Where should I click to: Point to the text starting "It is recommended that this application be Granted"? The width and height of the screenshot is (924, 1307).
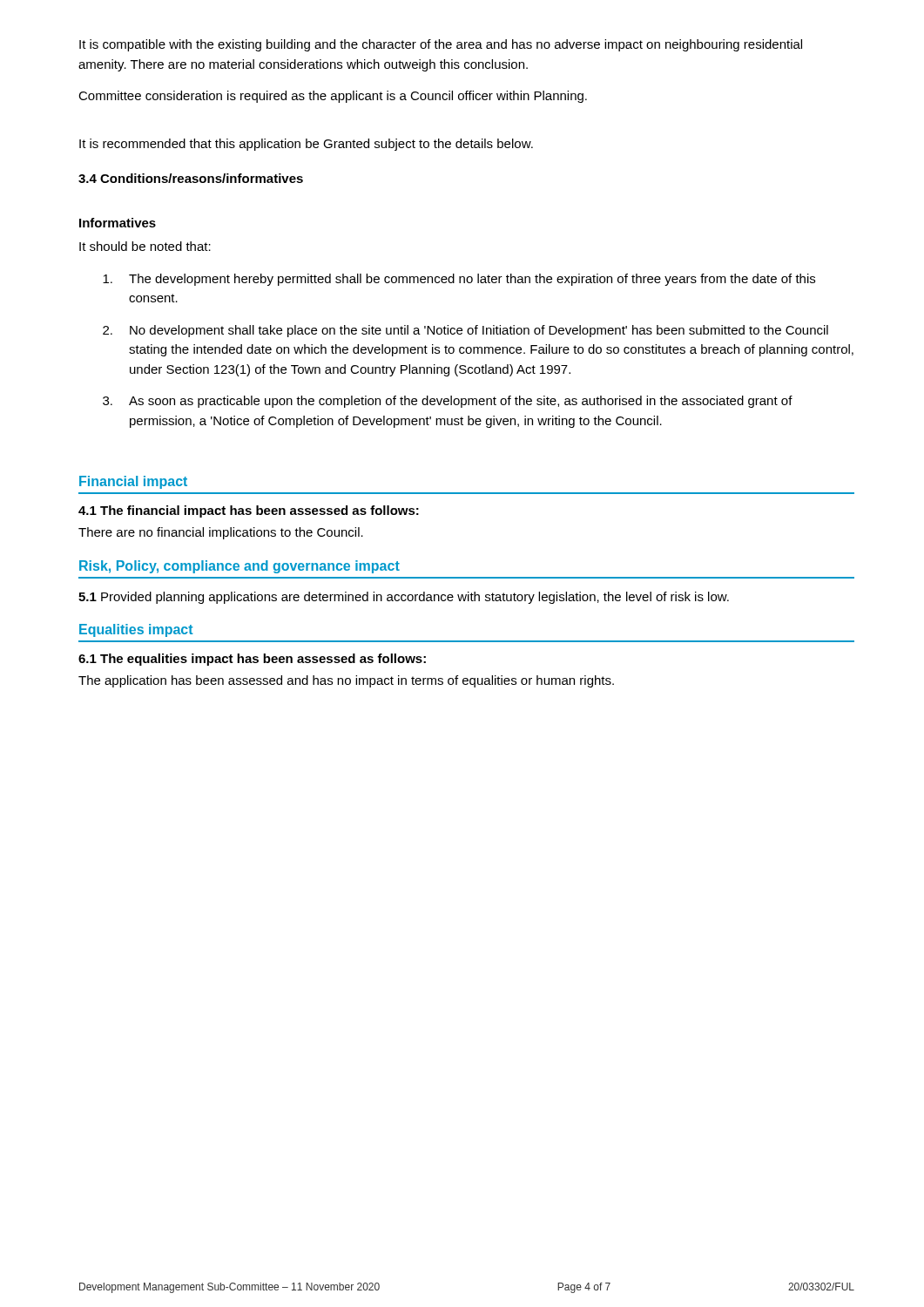coord(306,143)
